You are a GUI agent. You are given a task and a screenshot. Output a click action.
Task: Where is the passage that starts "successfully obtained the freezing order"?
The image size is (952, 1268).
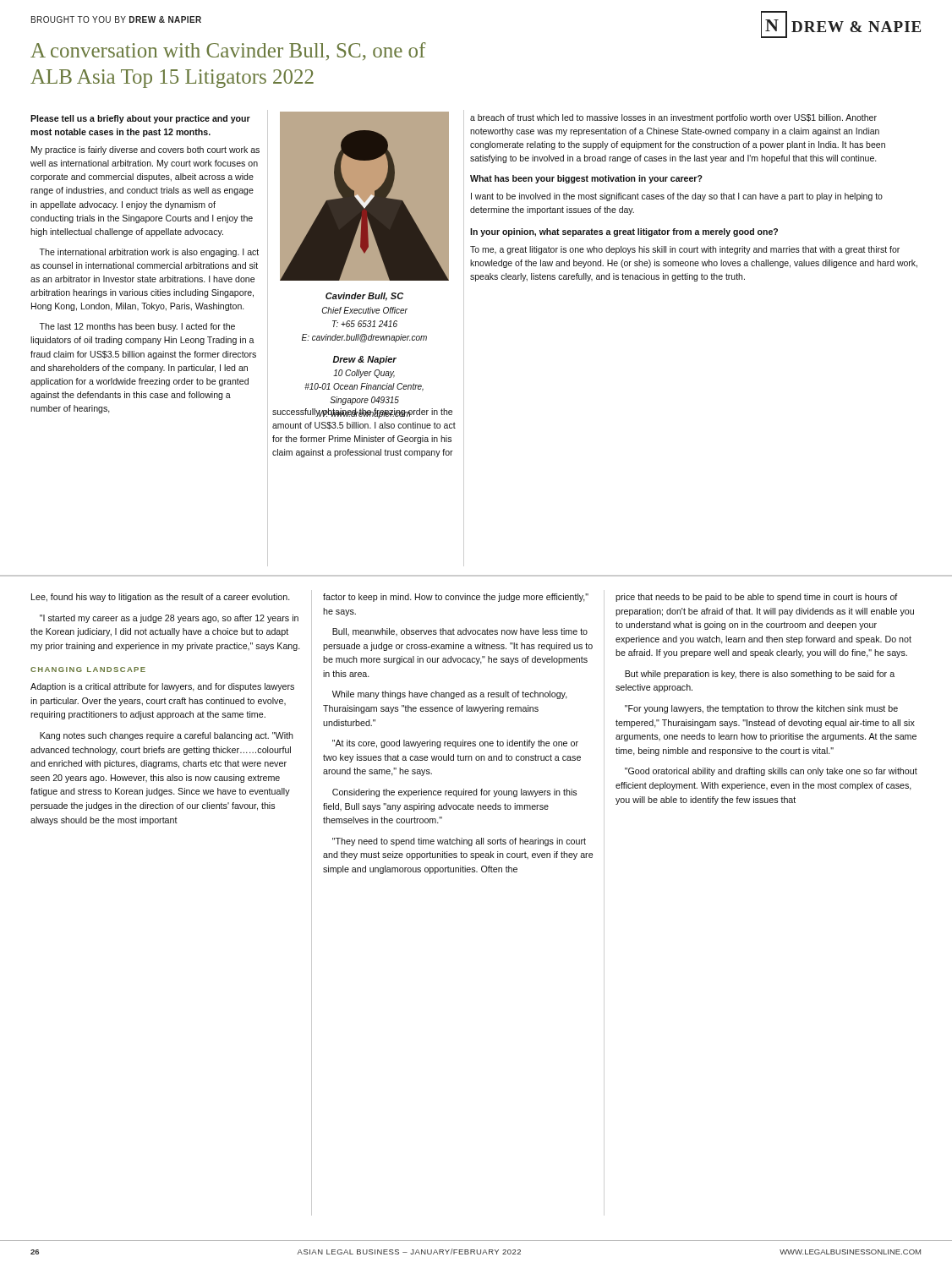[364, 433]
